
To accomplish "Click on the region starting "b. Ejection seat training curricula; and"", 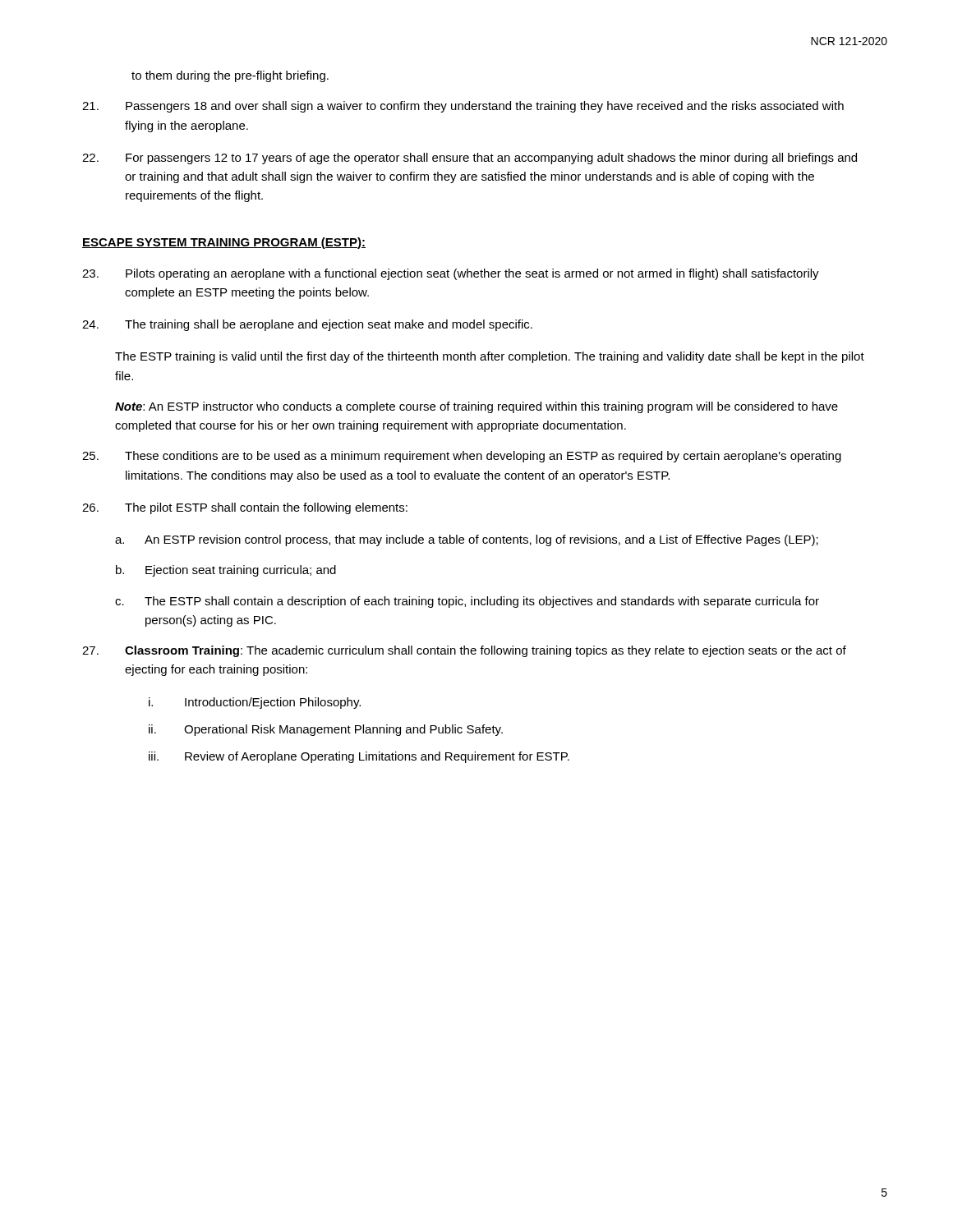I will [226, 571].
